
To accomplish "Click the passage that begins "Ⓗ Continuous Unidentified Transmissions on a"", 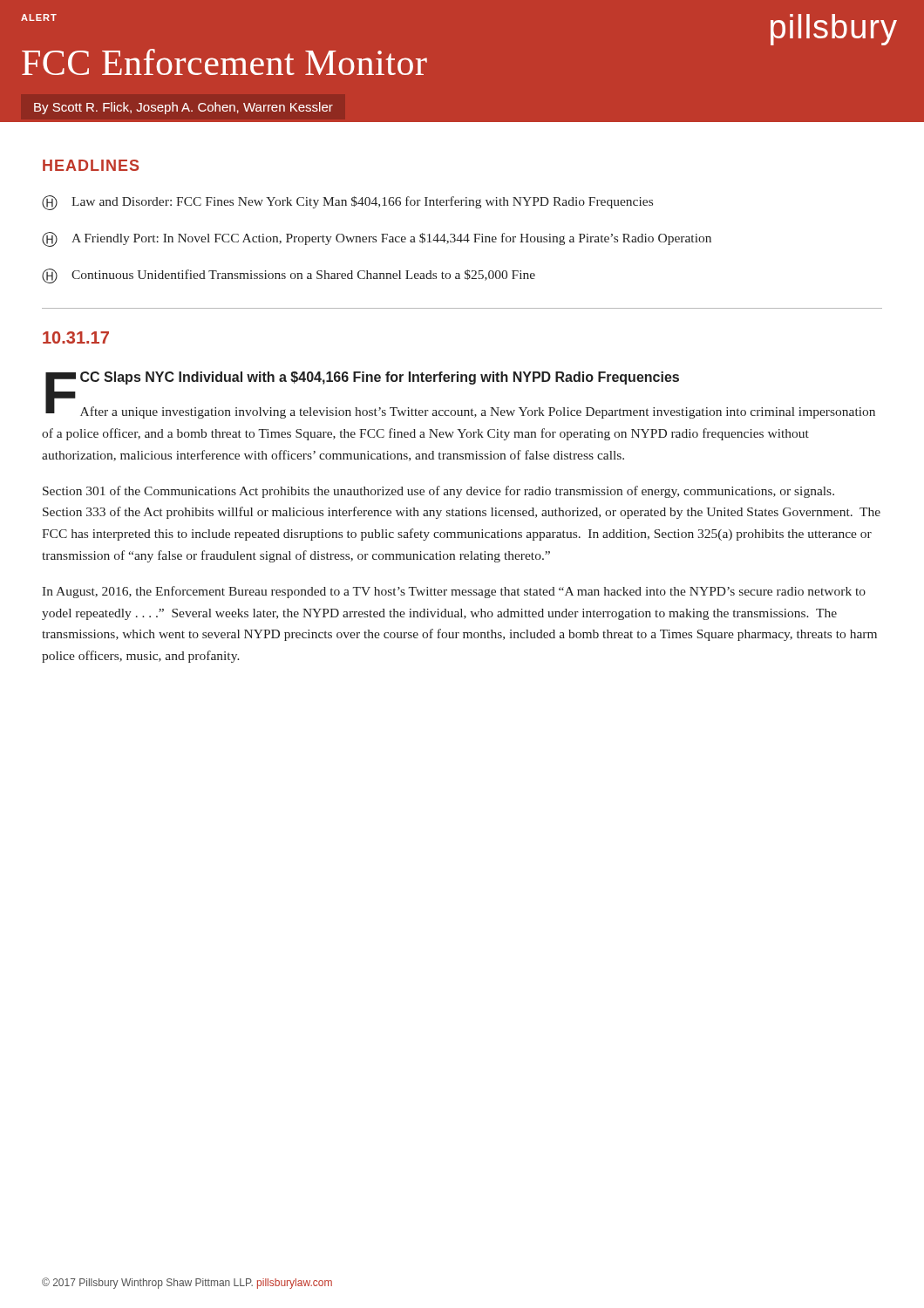I will coord(289,276).
